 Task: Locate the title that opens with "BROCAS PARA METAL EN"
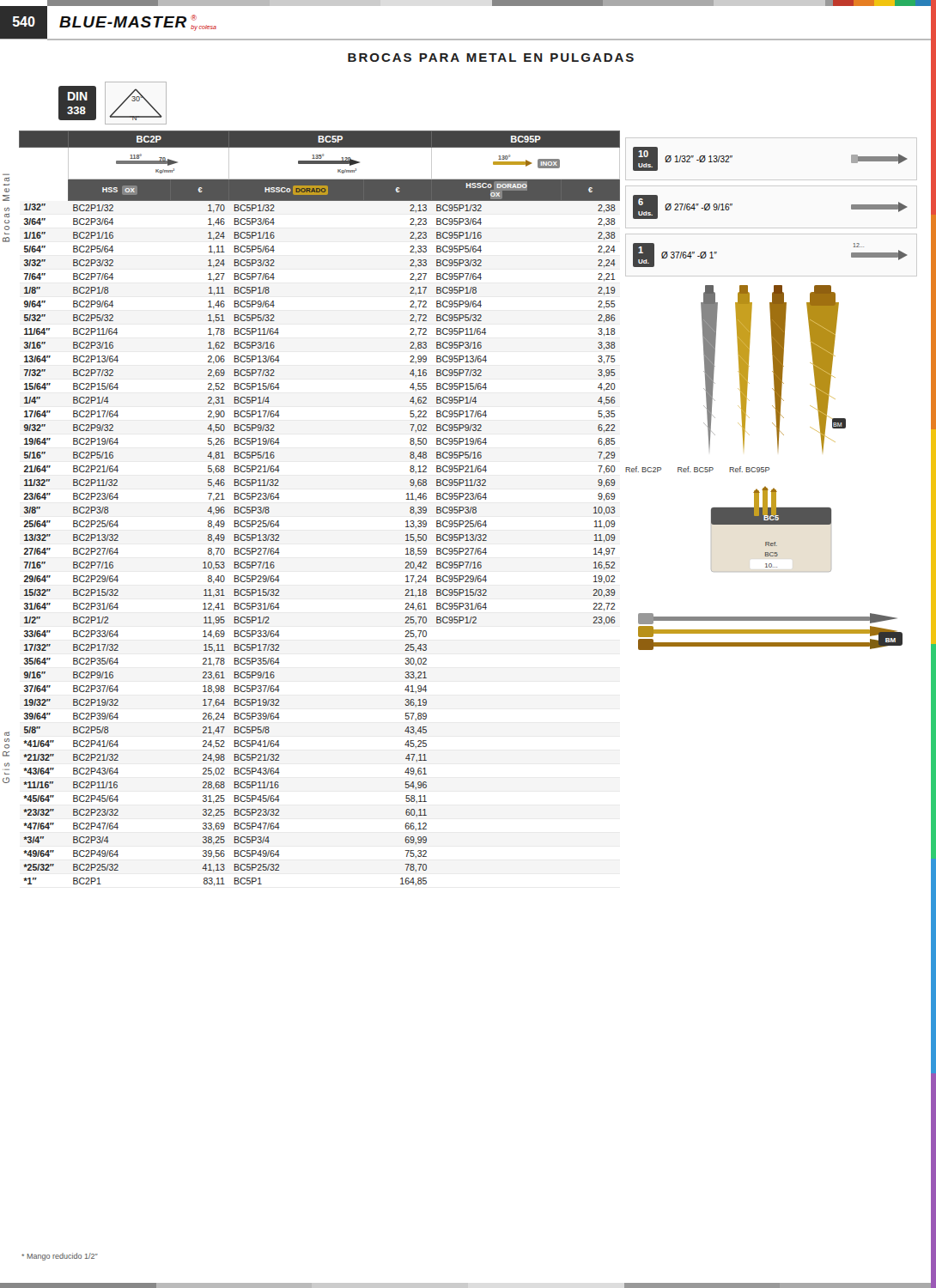[x=492, y=57]
